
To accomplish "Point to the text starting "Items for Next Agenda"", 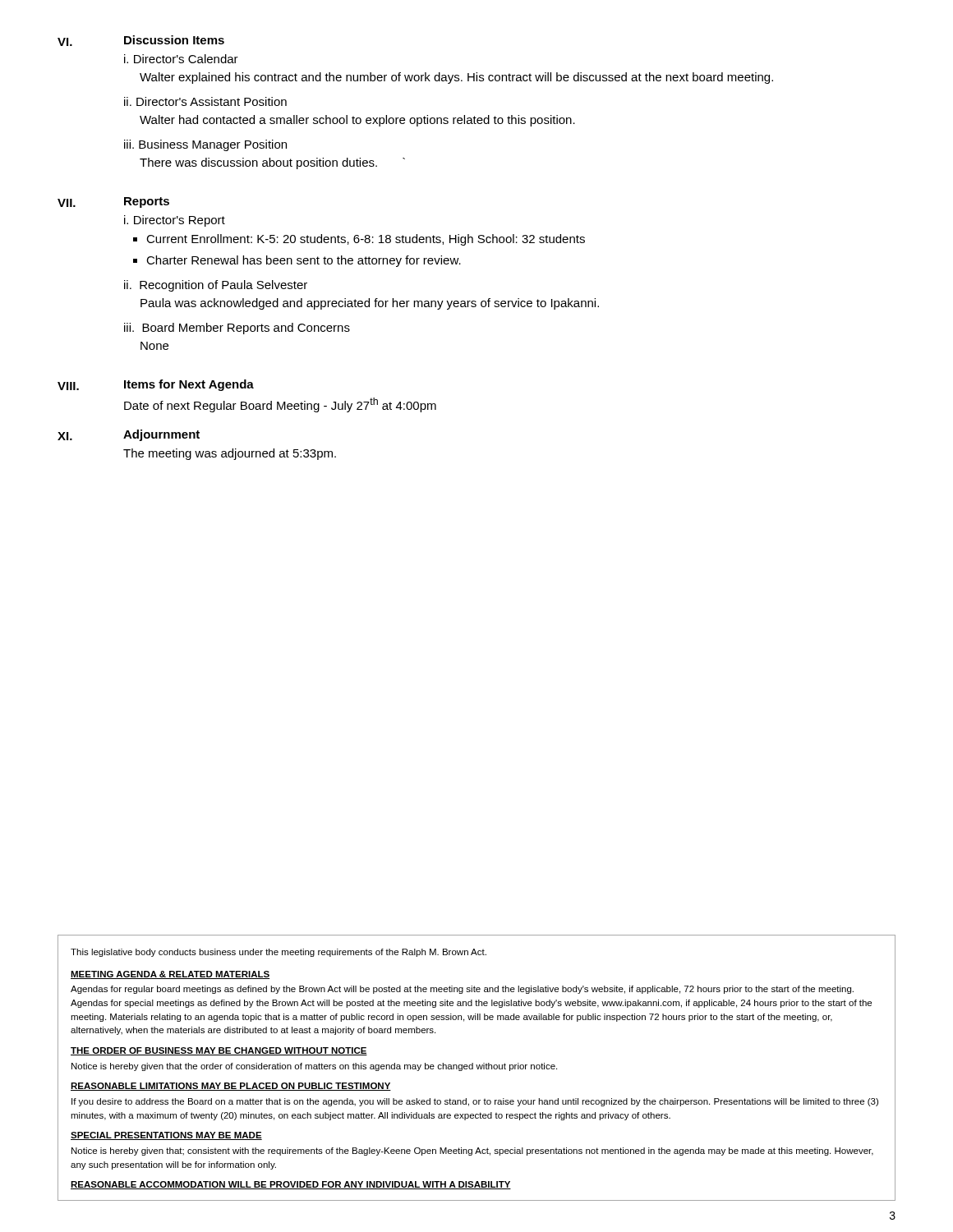I will (x=188, y=384).
